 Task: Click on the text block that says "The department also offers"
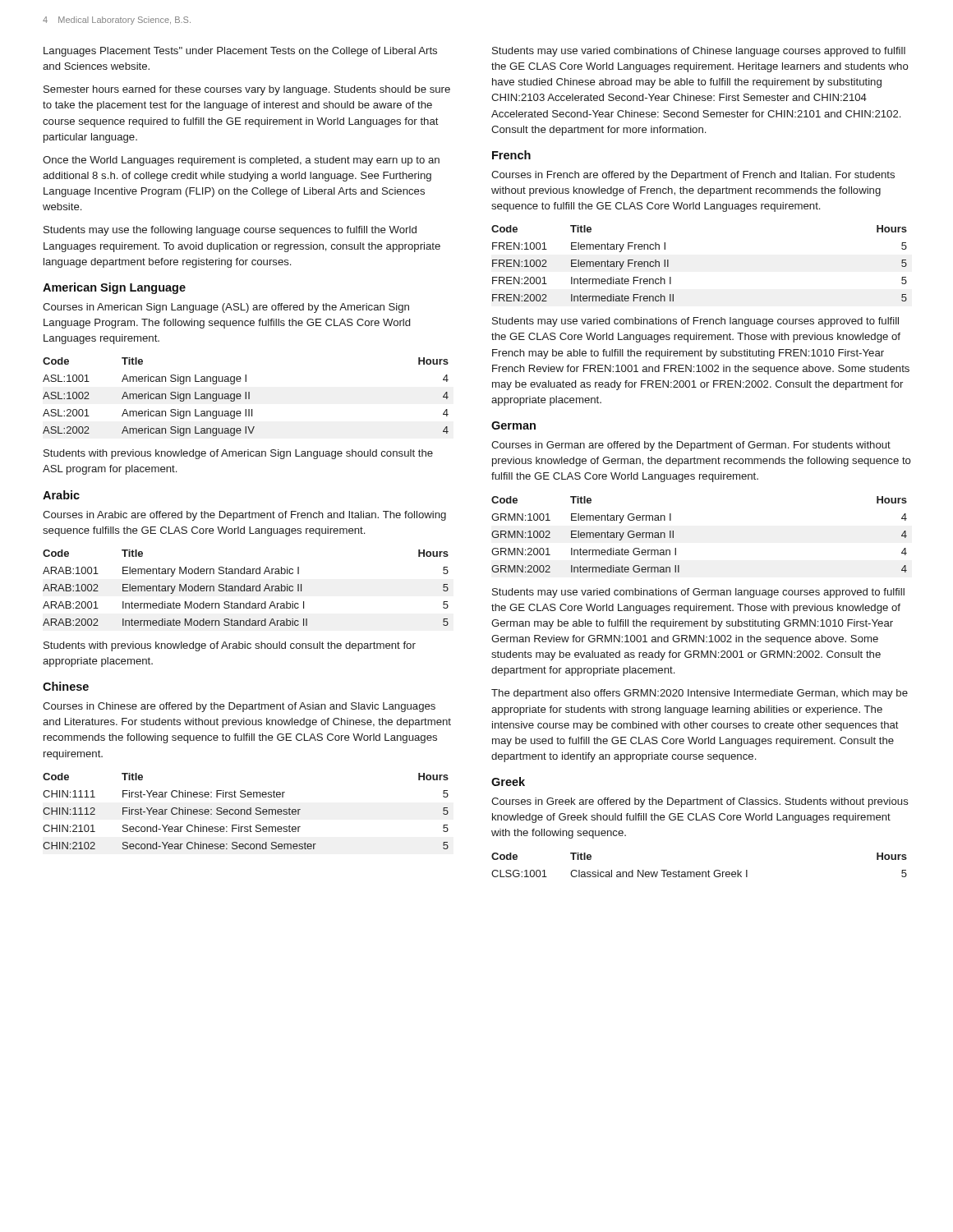(x=702, y=725)
